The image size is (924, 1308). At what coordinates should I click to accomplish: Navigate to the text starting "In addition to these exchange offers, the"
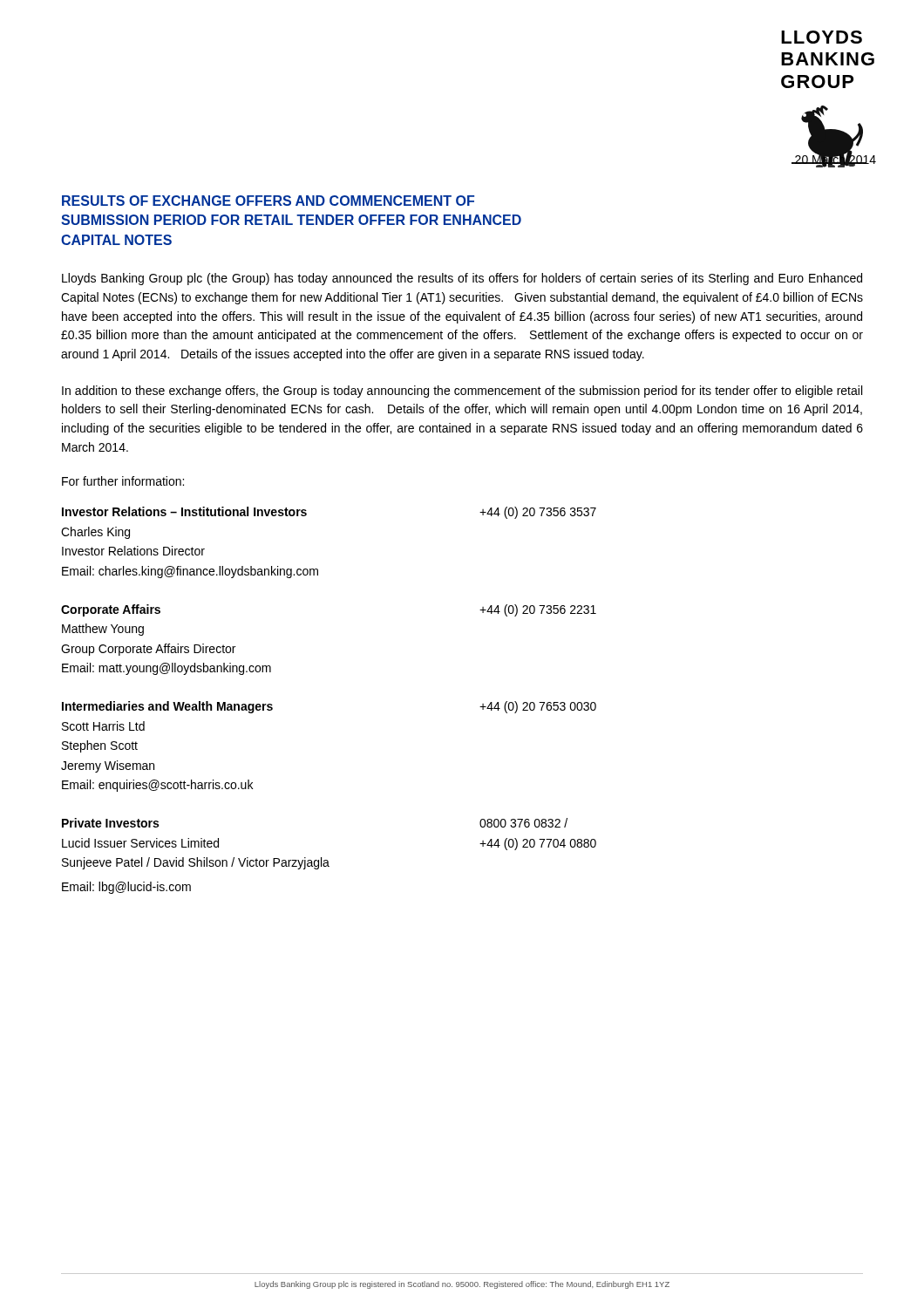462,419
